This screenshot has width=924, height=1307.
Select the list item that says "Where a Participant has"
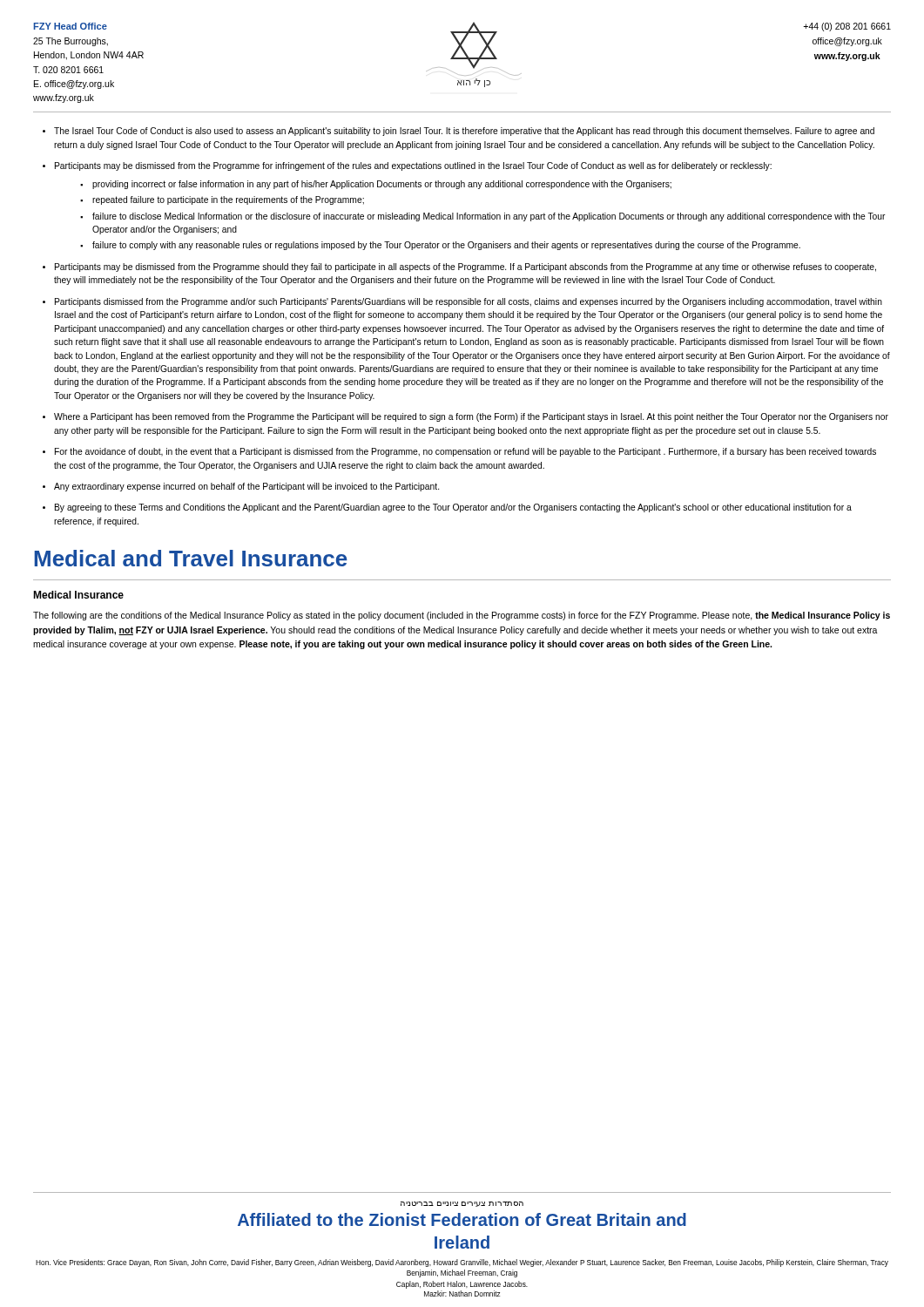click(471, 424)
